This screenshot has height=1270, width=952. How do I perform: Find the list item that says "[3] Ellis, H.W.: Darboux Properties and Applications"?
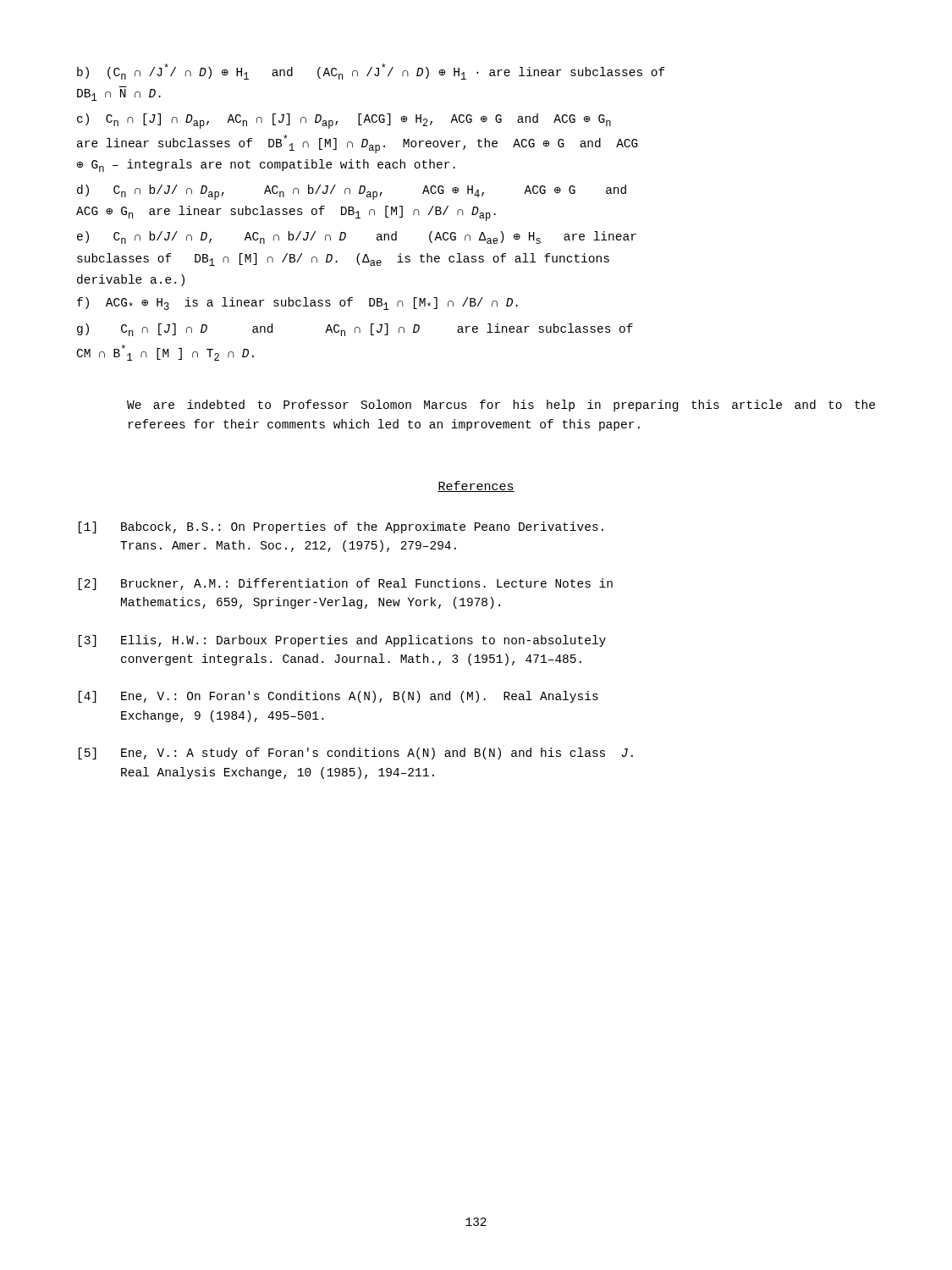[x=476, y=650]
